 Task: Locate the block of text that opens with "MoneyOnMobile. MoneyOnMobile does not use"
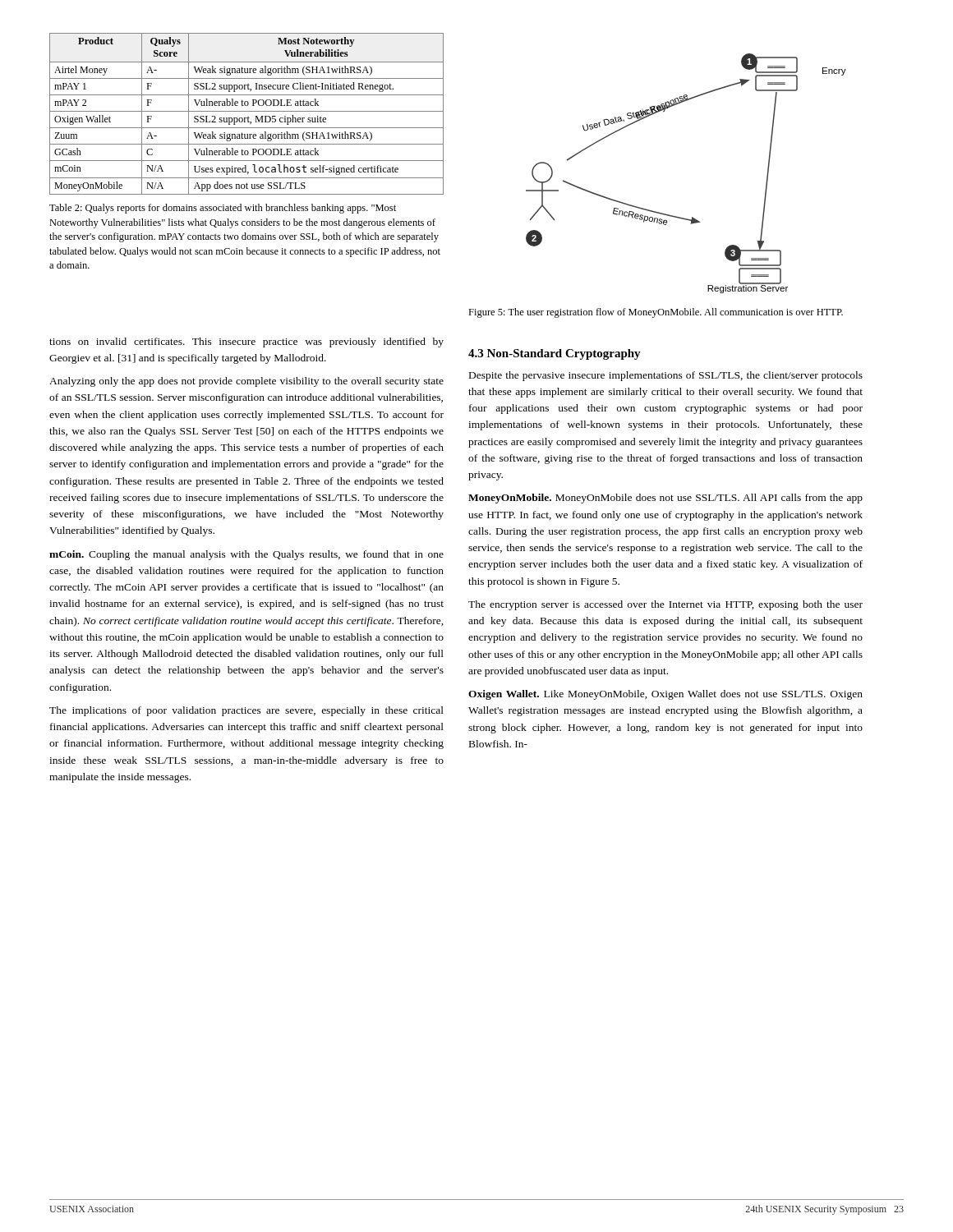tap(665, 539)
